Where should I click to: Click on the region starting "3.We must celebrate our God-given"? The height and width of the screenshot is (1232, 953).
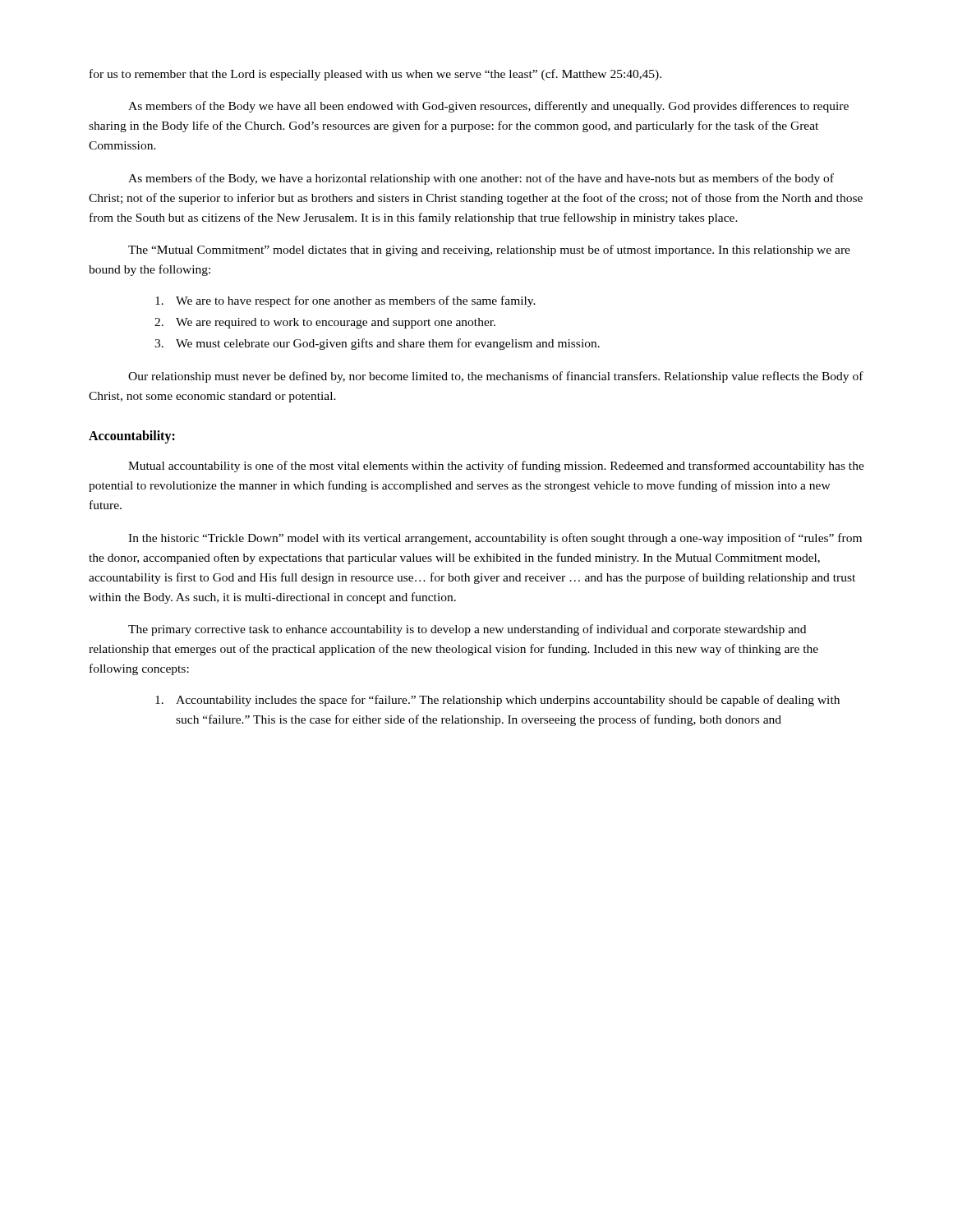[x=377, y=343]
